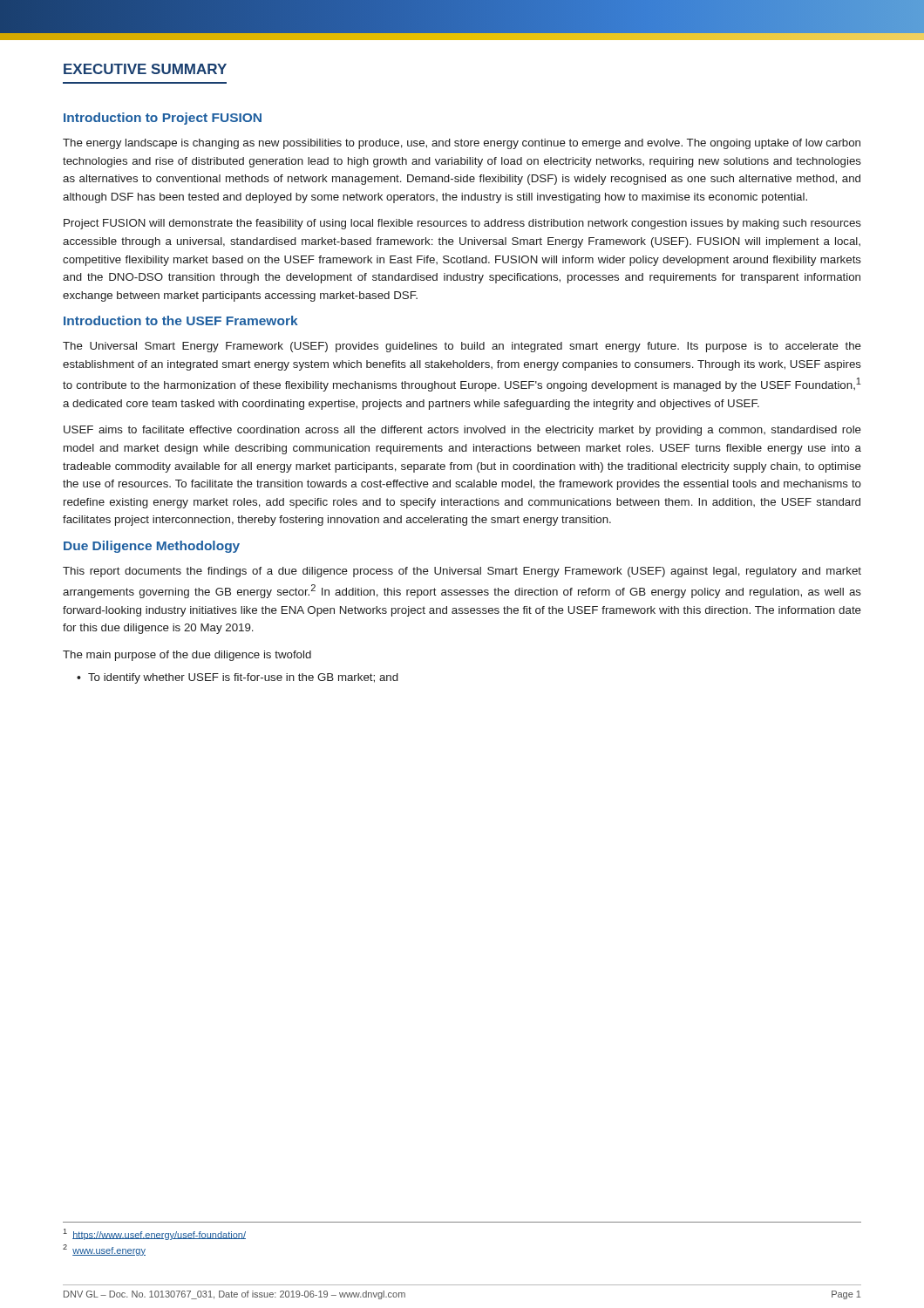This screenshot has width=924, height=1308.
Task: Navigate to the region starting "EXECUTIVE SUMMARY"
Action: click(145, 72)
